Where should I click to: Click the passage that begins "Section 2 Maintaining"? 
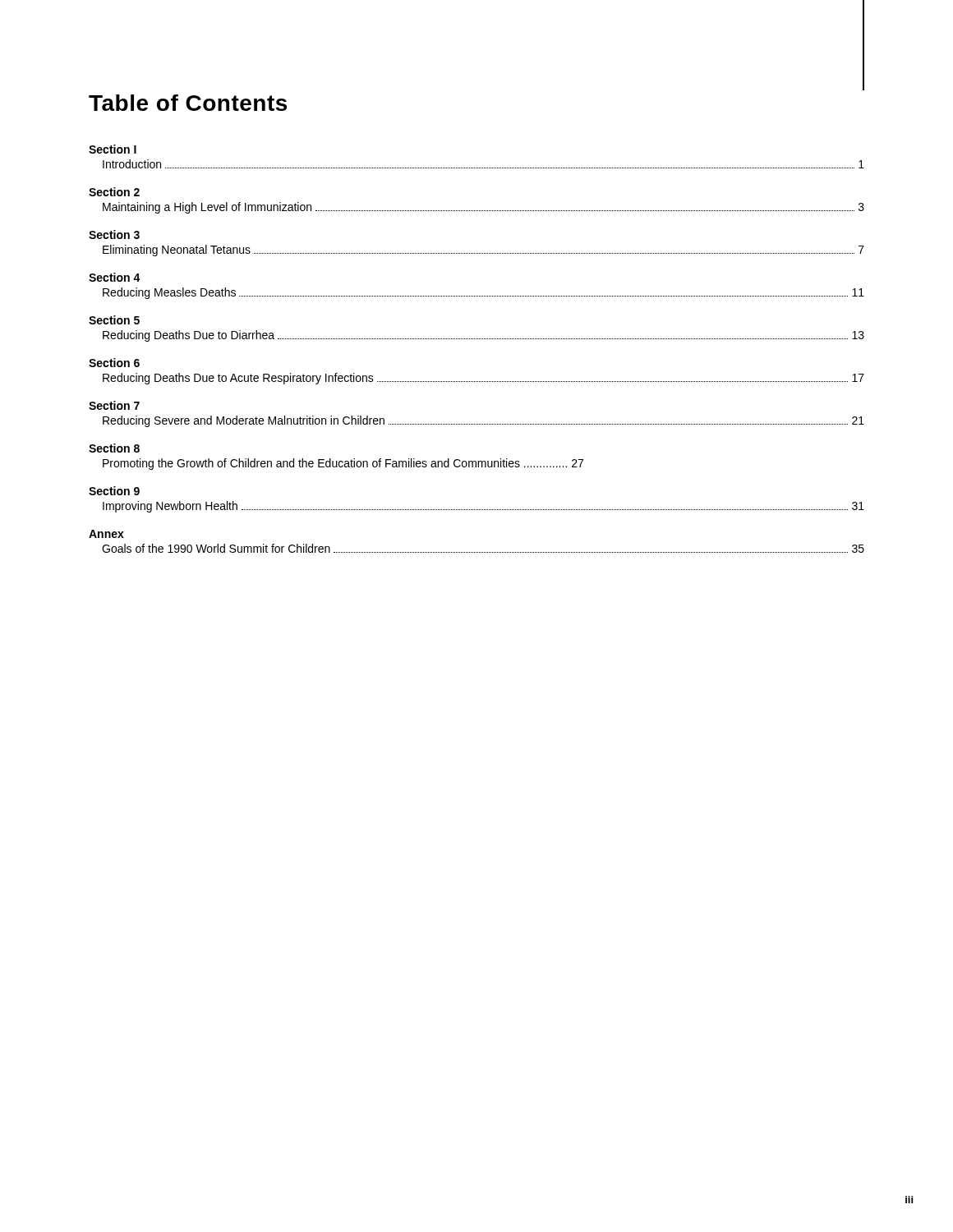click(476, 200)
